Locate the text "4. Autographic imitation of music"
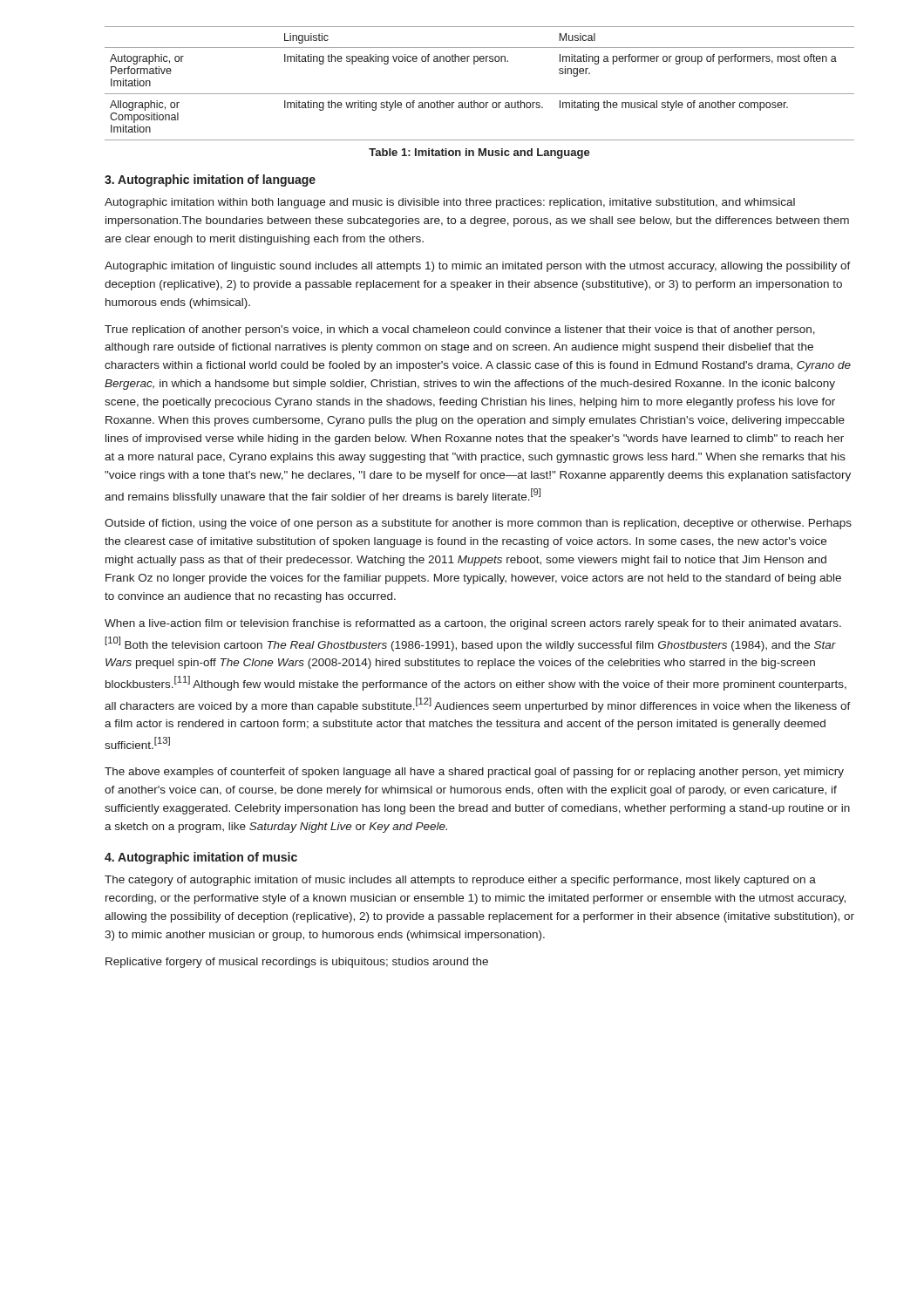This screenshot has height=1308, width=924. click(201, 857)
